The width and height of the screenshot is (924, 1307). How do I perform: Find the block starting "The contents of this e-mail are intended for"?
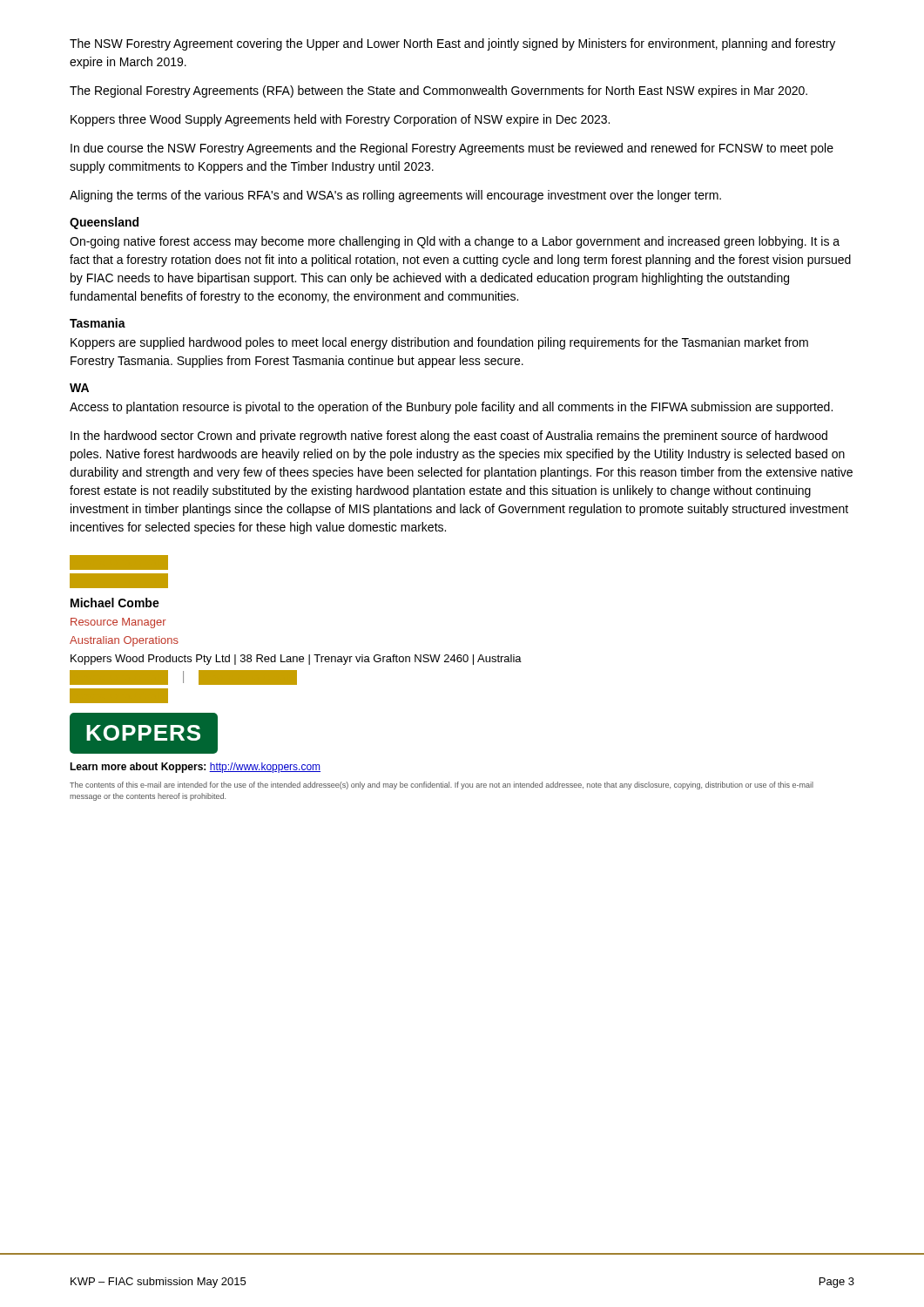click(442, 791)
